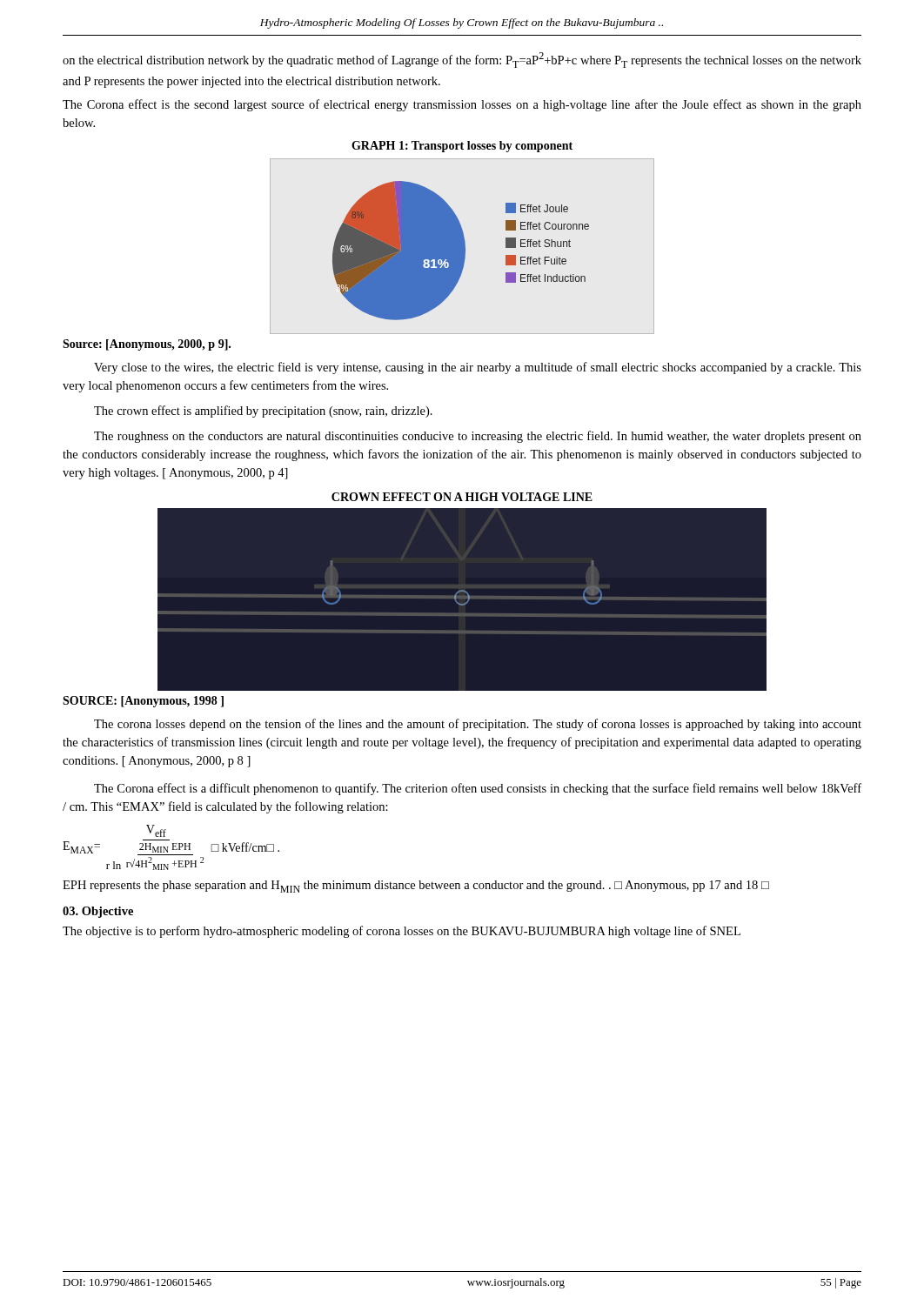Select the passage starting "03. Objective"

[98, 911]
